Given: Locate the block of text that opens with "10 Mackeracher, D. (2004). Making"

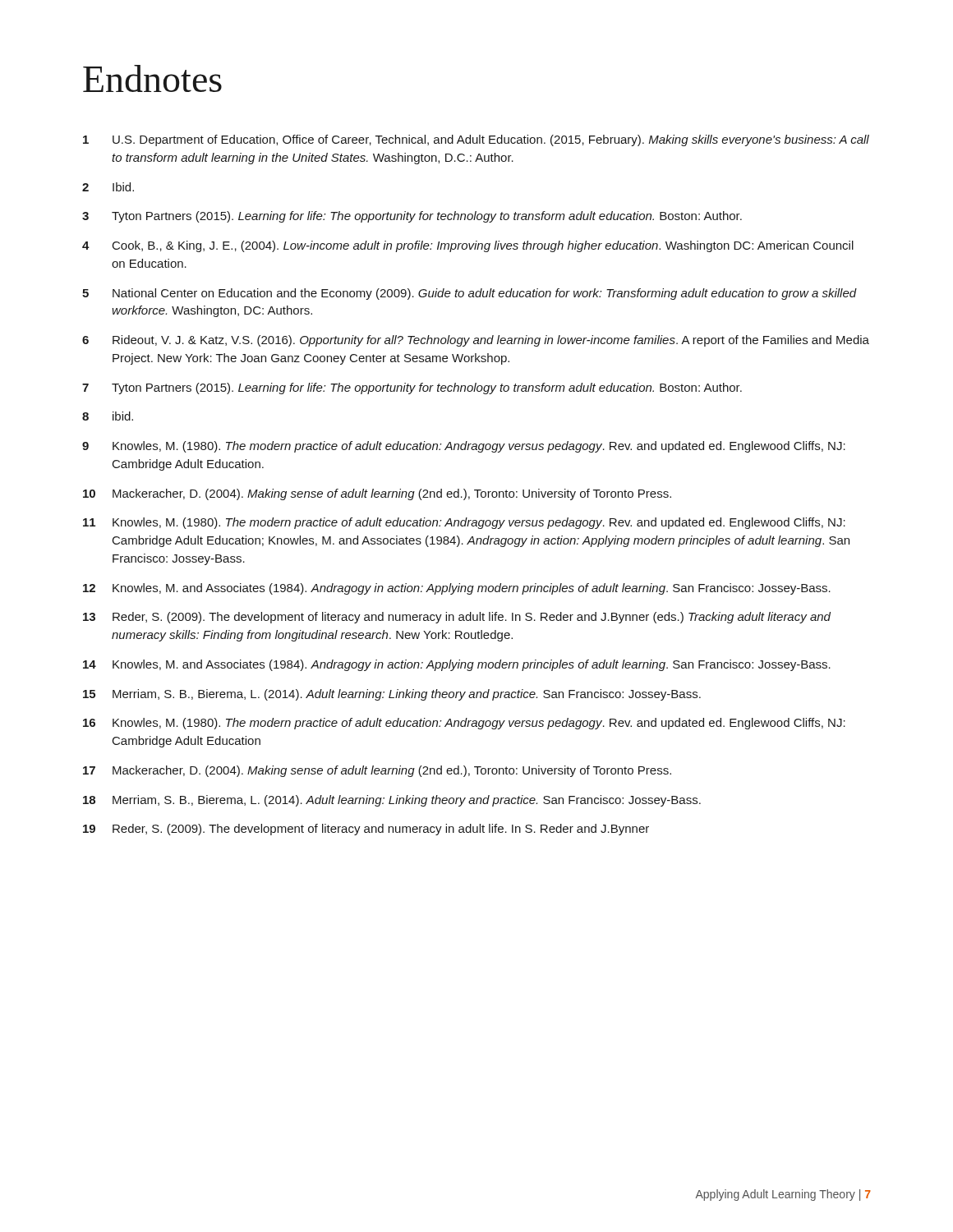Looking at the screenshot, I should coord(476,493).
